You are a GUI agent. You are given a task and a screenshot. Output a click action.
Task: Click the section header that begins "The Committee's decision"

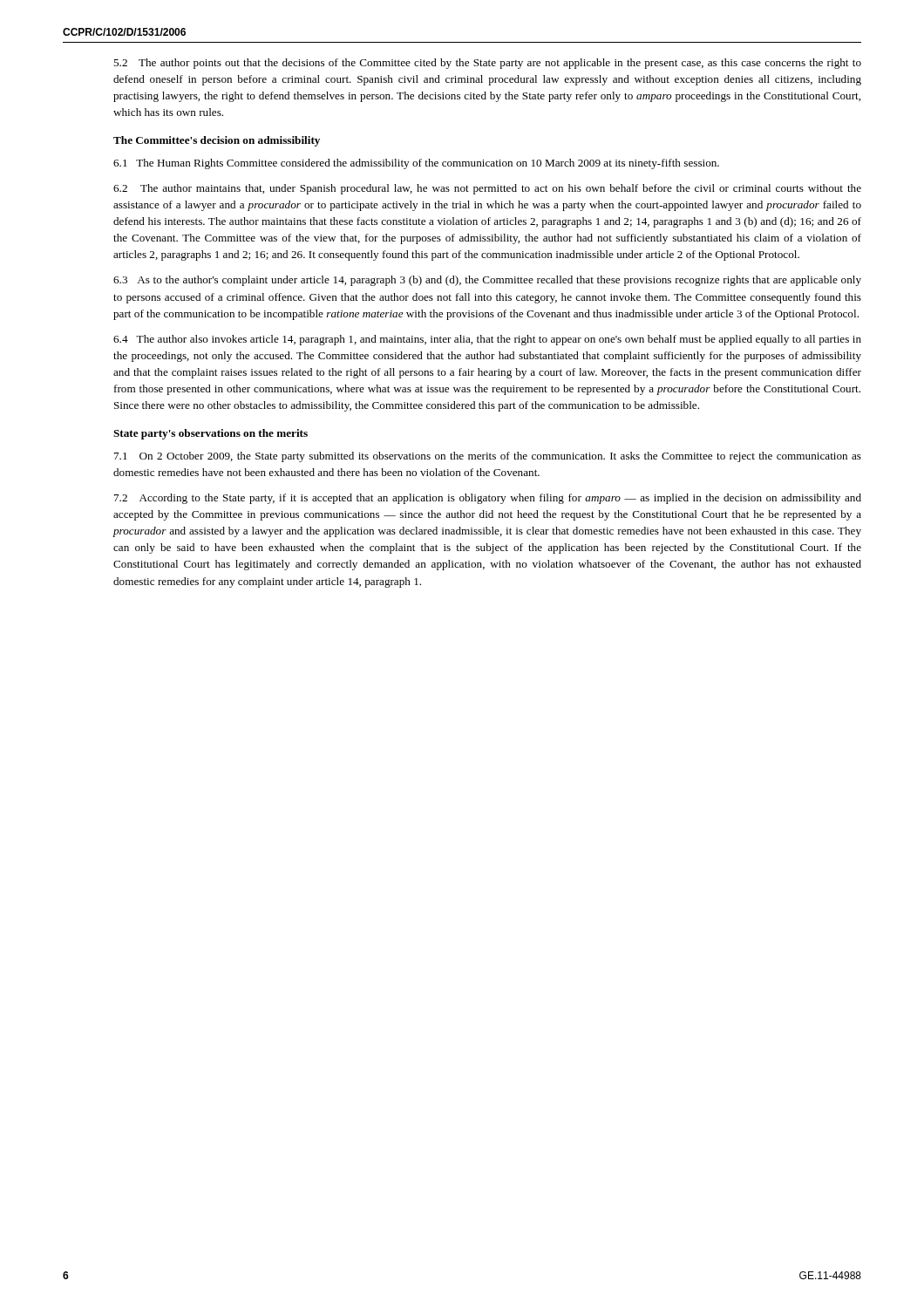pyautogui.click(x=217, y=140)
